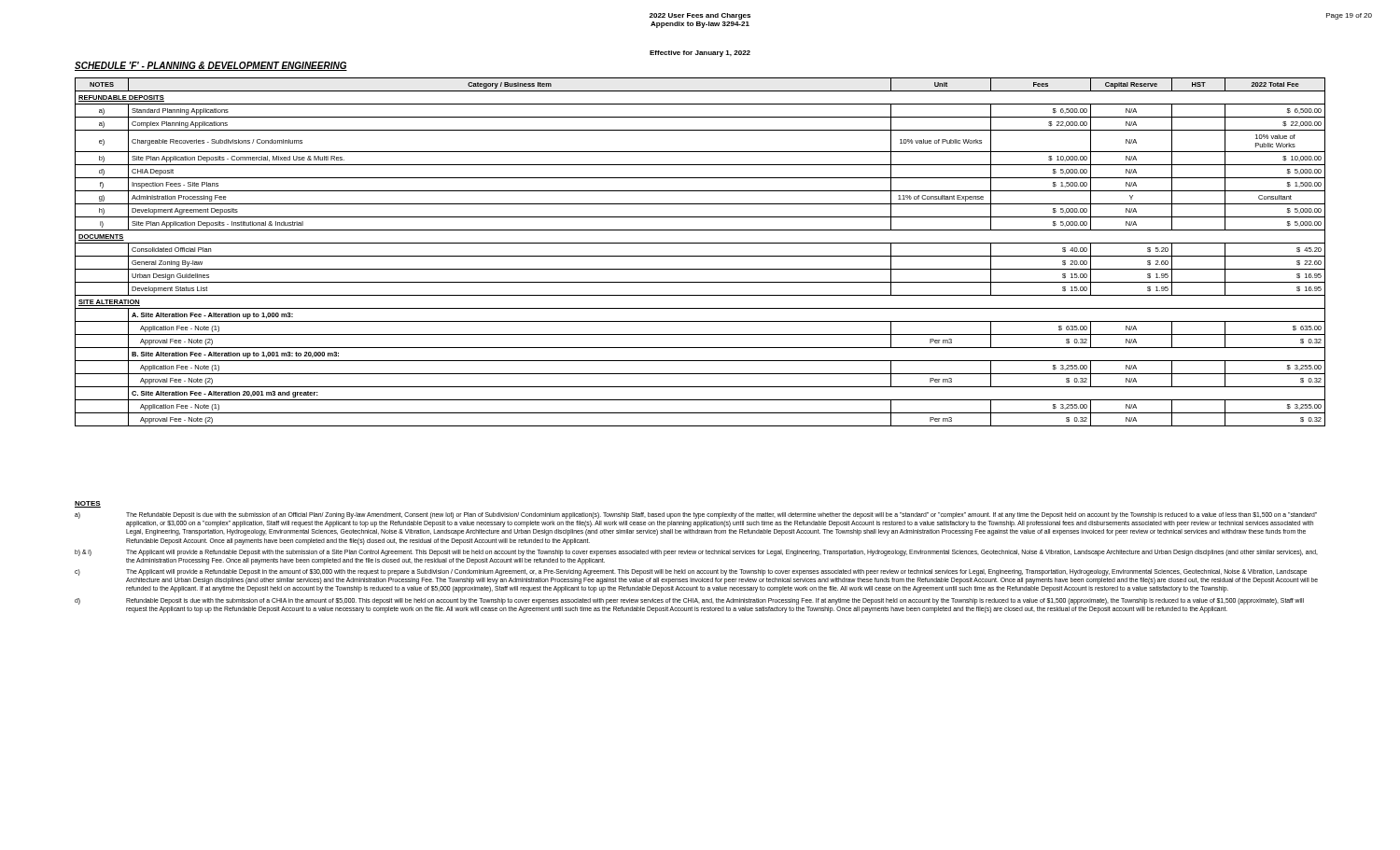Click on the element starting "d) Refundable Deposit is due with the"

[700, 604]
